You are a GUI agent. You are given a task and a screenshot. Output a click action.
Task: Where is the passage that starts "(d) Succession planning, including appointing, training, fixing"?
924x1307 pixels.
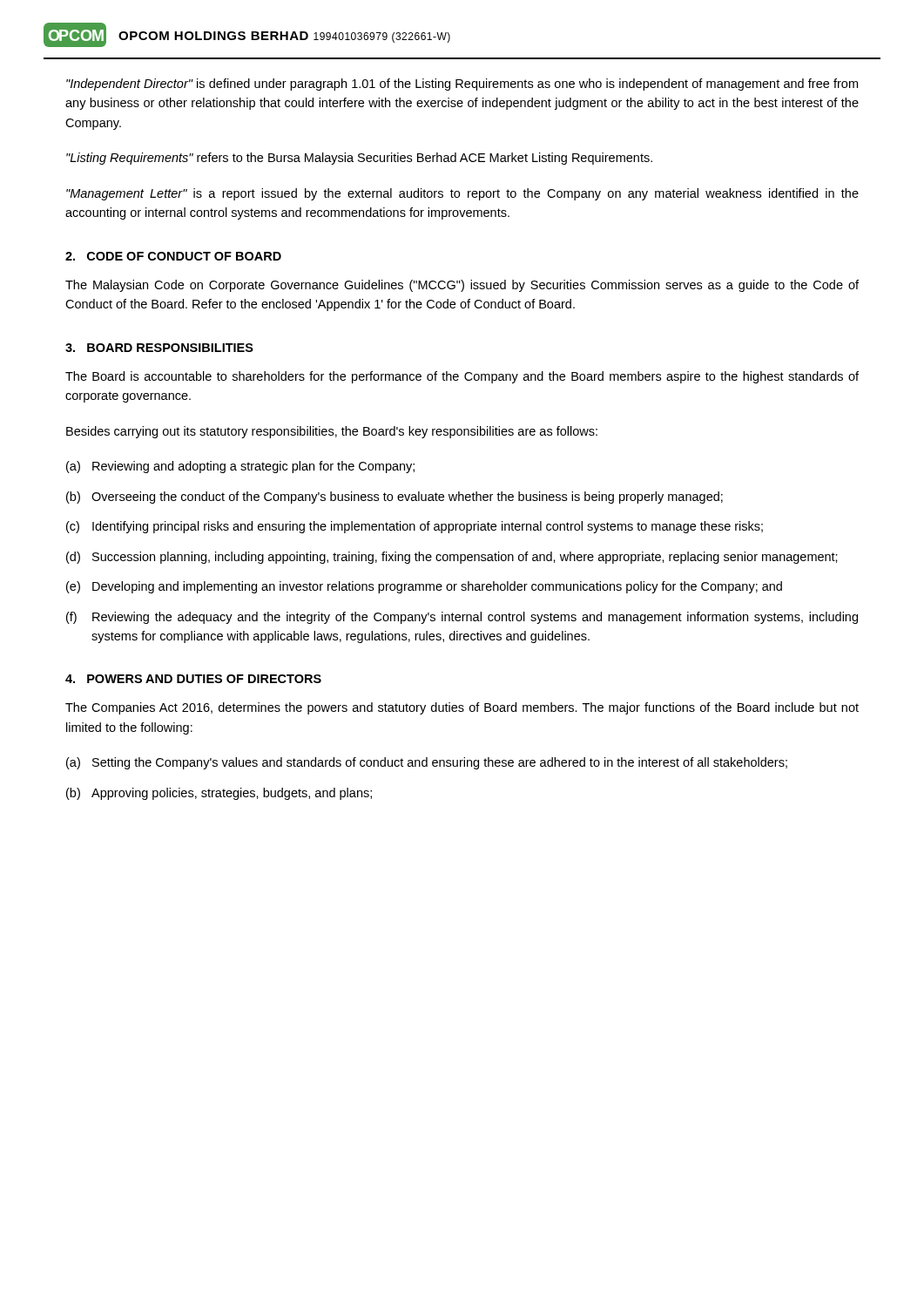(462, 557)
